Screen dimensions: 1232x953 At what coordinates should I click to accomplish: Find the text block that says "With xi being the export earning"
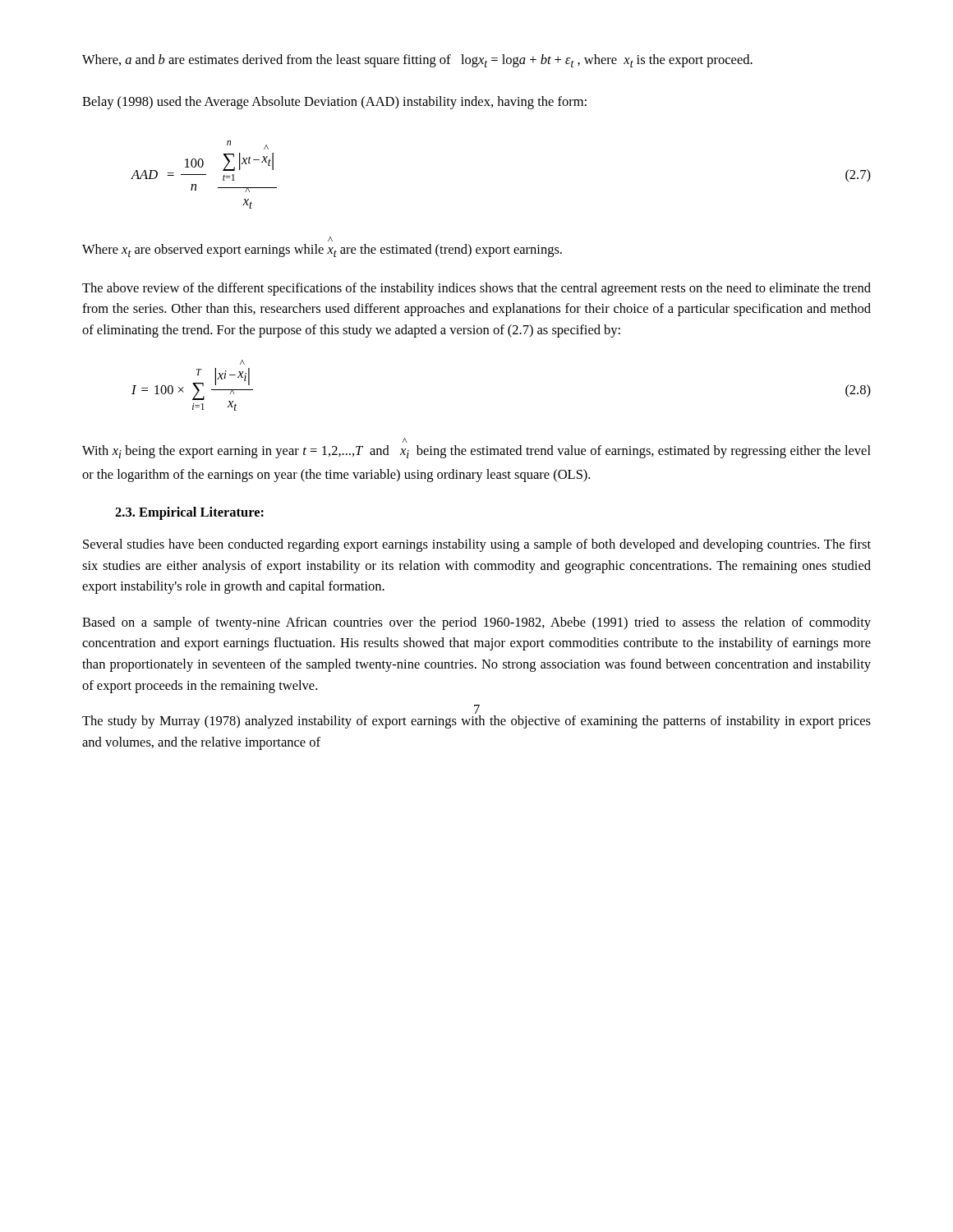point(476,461)
